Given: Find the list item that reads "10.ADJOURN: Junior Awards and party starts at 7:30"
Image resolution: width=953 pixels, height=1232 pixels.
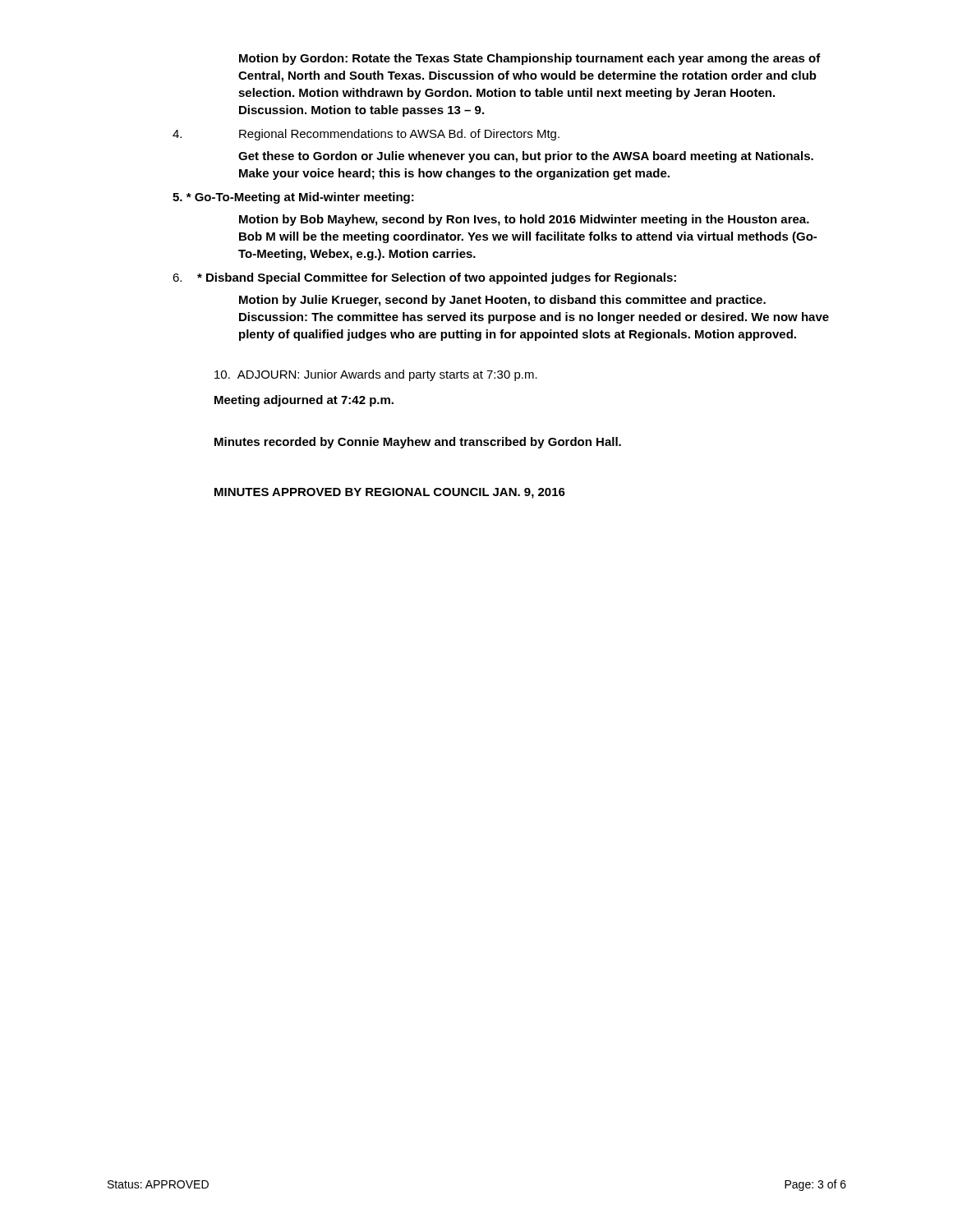Looking at the screenshot, I should (376, 374).
